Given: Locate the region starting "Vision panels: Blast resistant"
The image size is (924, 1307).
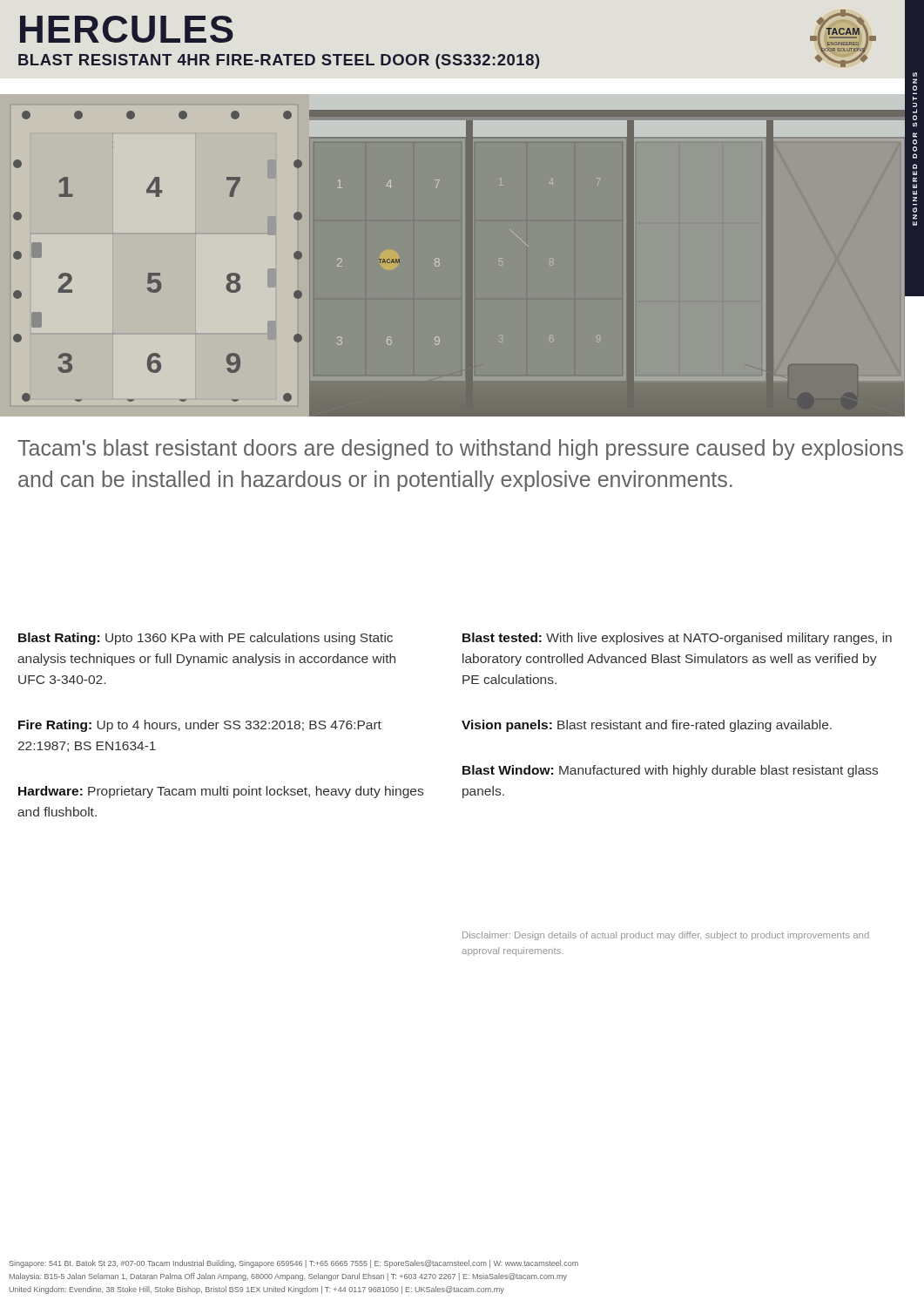Looking at the screenshot, I should (647, 725).
